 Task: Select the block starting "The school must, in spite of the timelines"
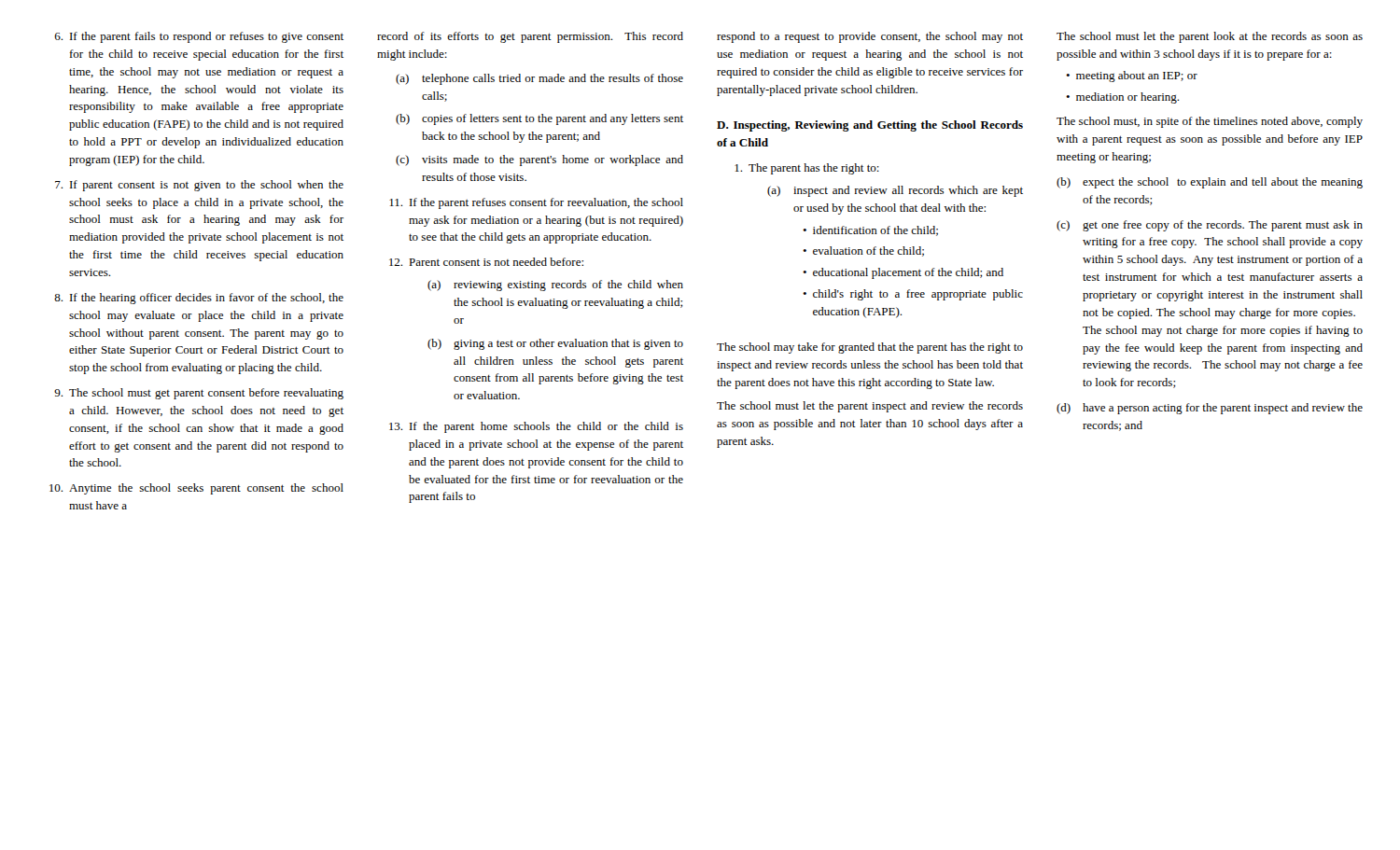click(x=1210, y=139)
